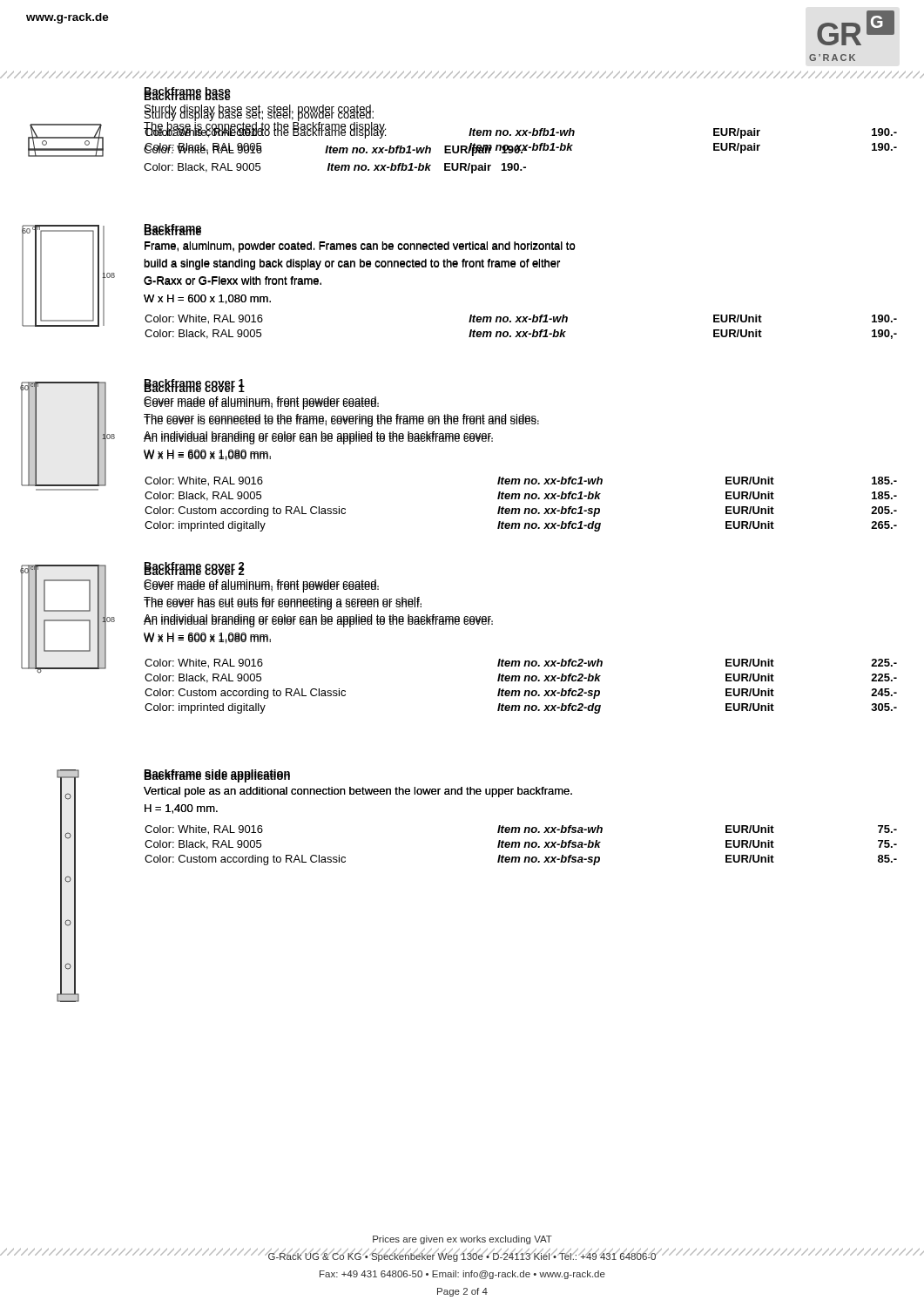Click on the text block that reads "Backframe side application Vertical pole as an"
Screen dimensions: 1307x924
358,792
